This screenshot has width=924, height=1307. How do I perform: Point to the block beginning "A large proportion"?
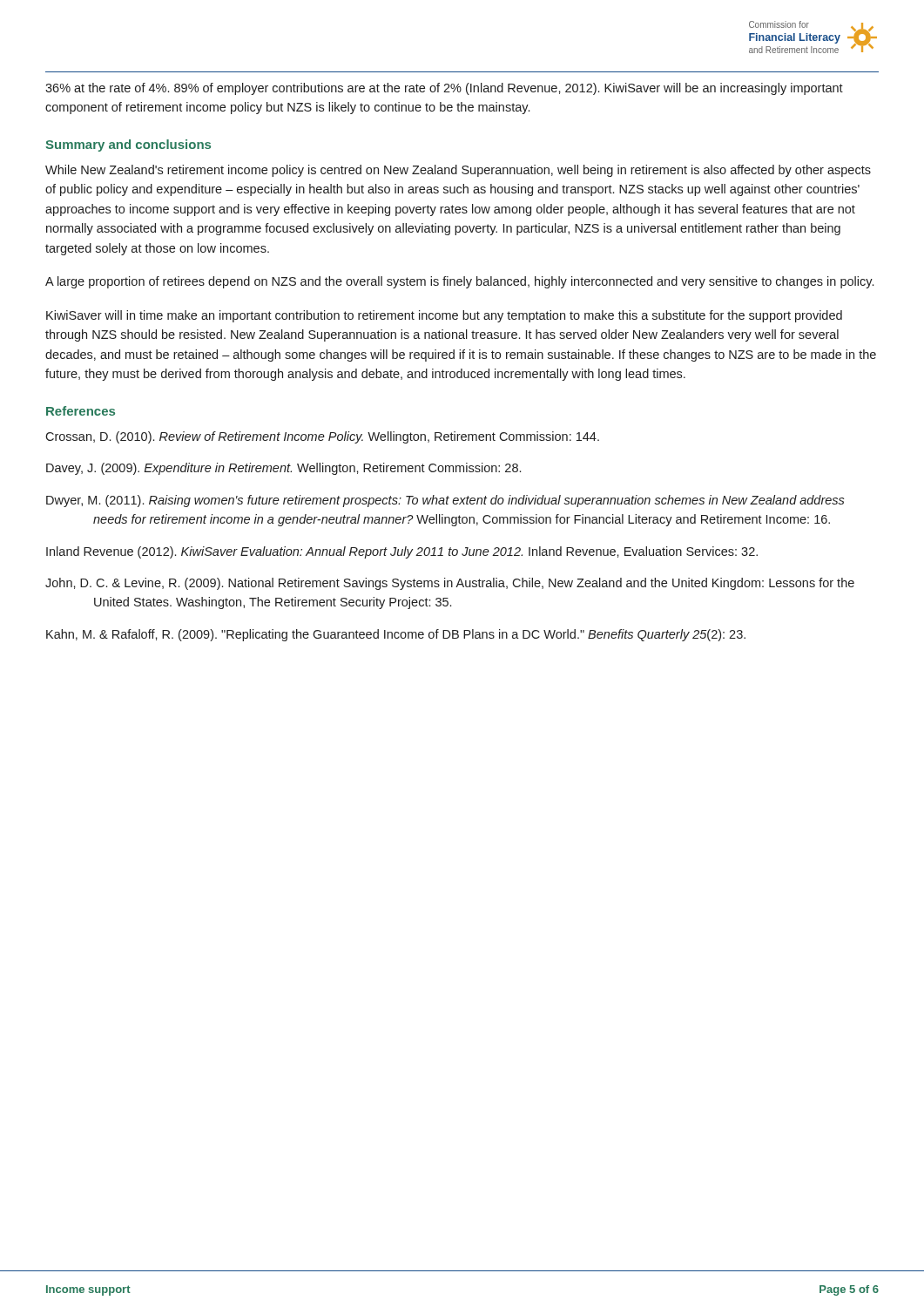coord(460,282)
